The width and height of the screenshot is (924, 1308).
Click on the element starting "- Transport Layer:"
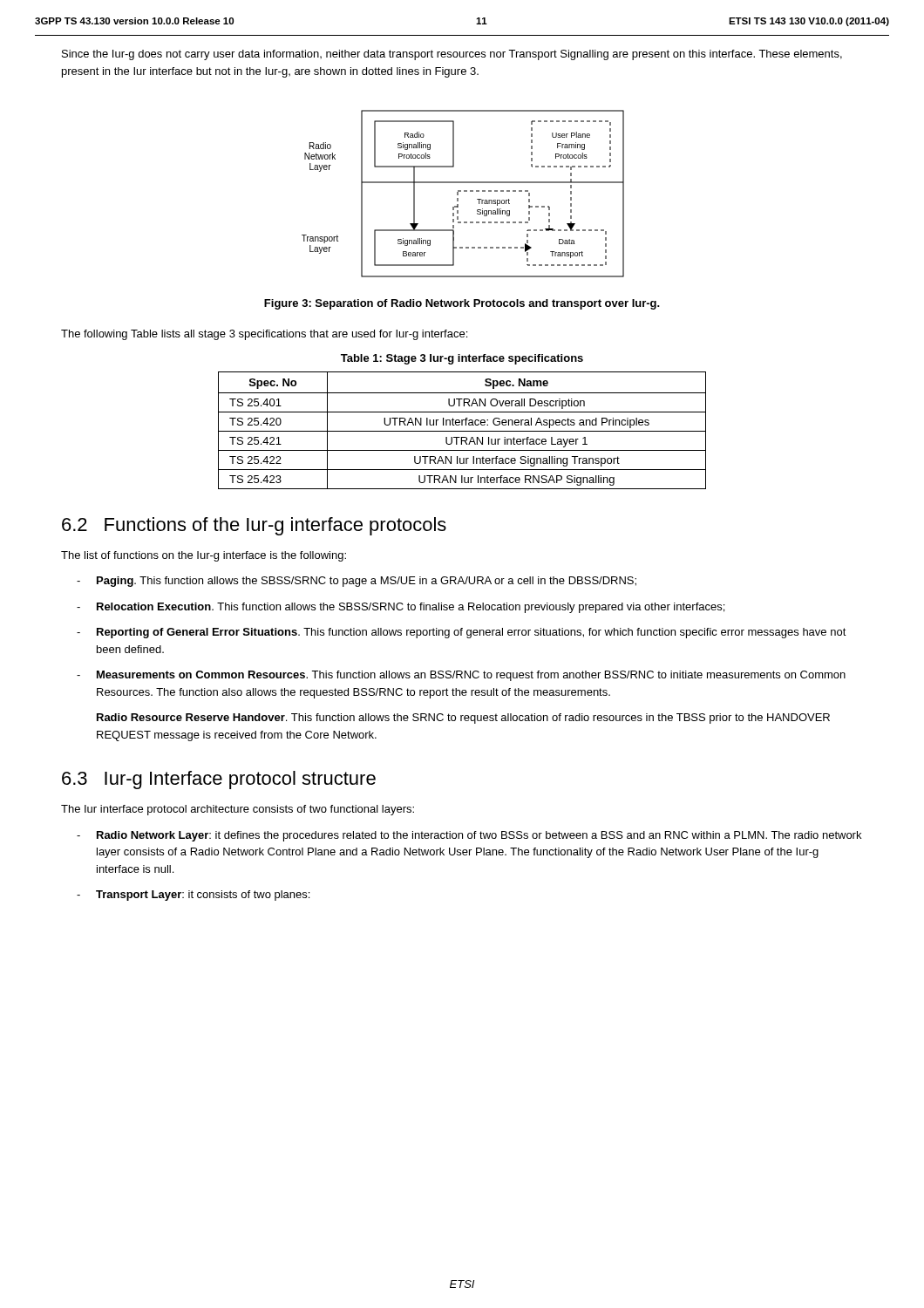pyautogui.click(x=193, y=896)
